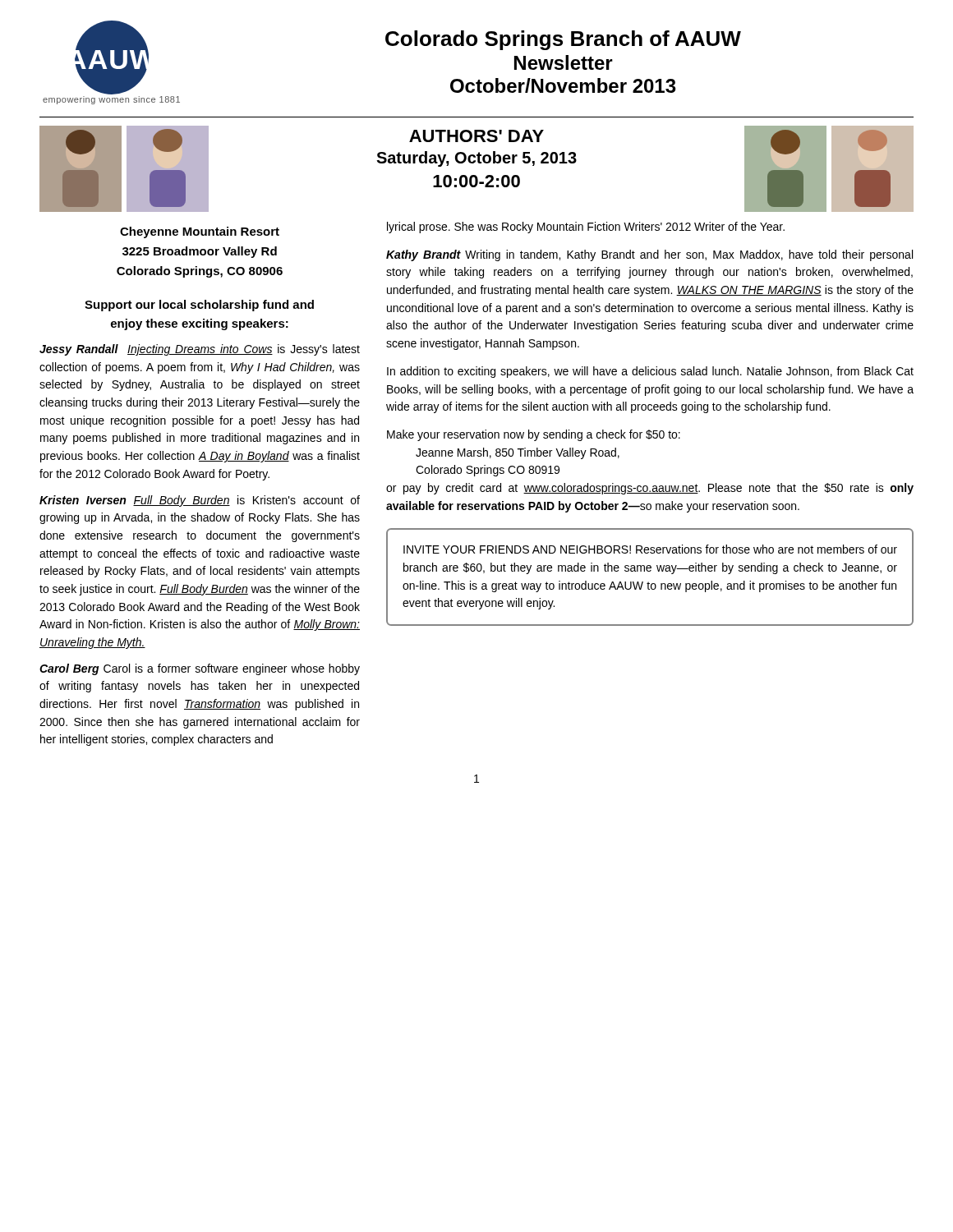Find the title containing "AUTHORS' DAY Saturday, October 5, 2013 10:00-2:00"

(476, 159)
